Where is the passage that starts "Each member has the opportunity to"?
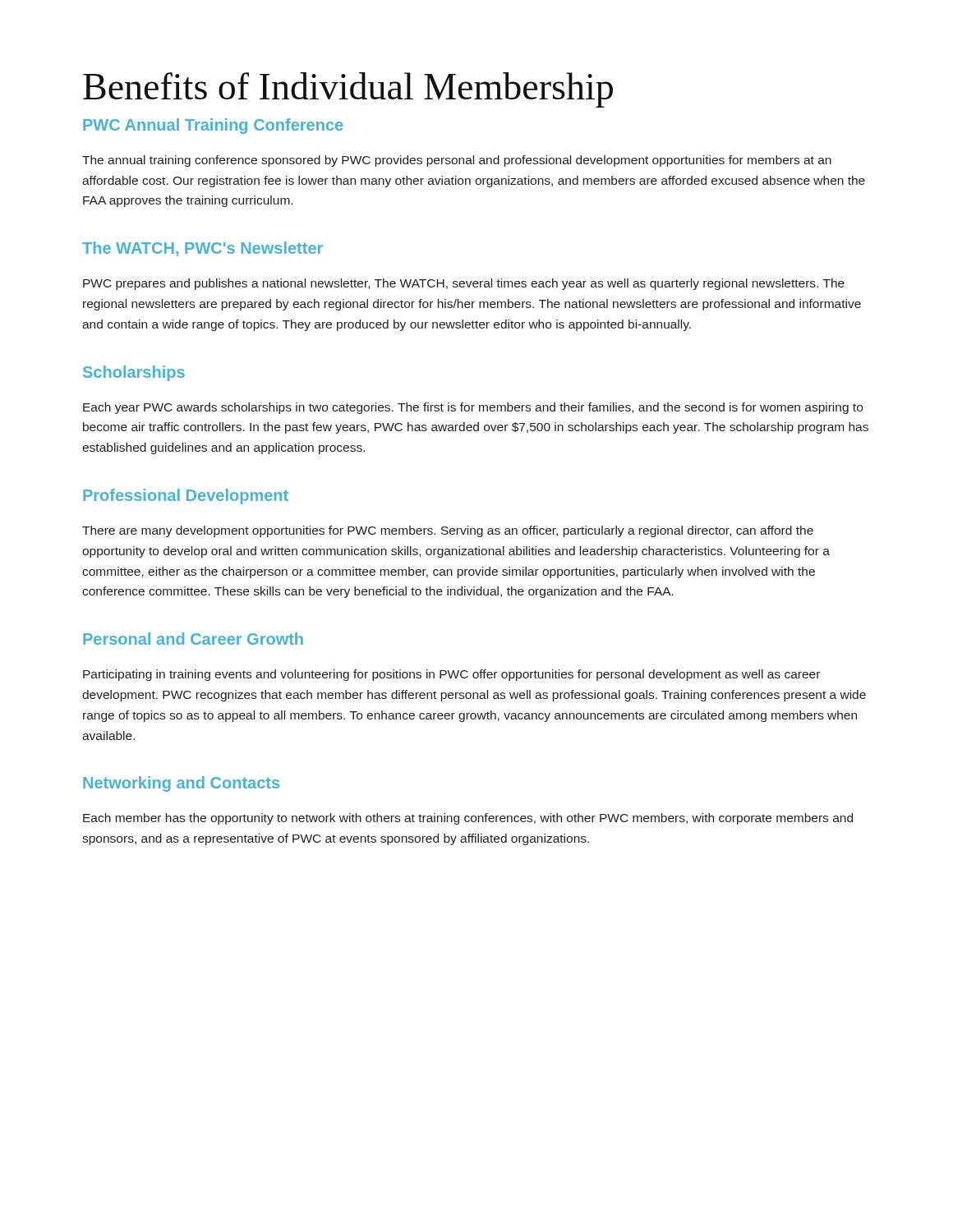The image size is (953, 1232). (476, 829)
